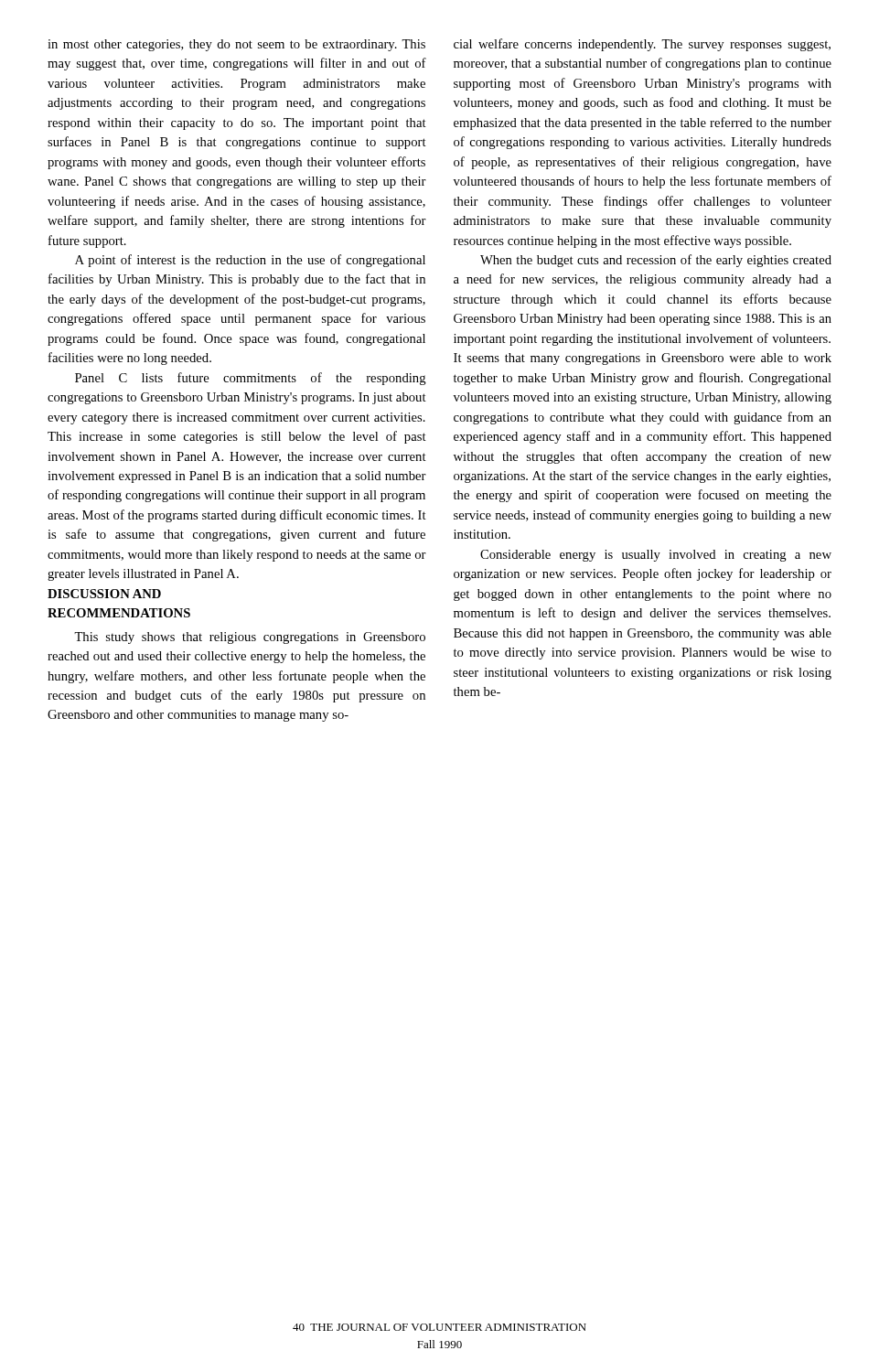879x1372 pixels.
Task: Select the text block starting "DISCUSSION ANDRECOMMENDATIONS"
Action: 104,594
